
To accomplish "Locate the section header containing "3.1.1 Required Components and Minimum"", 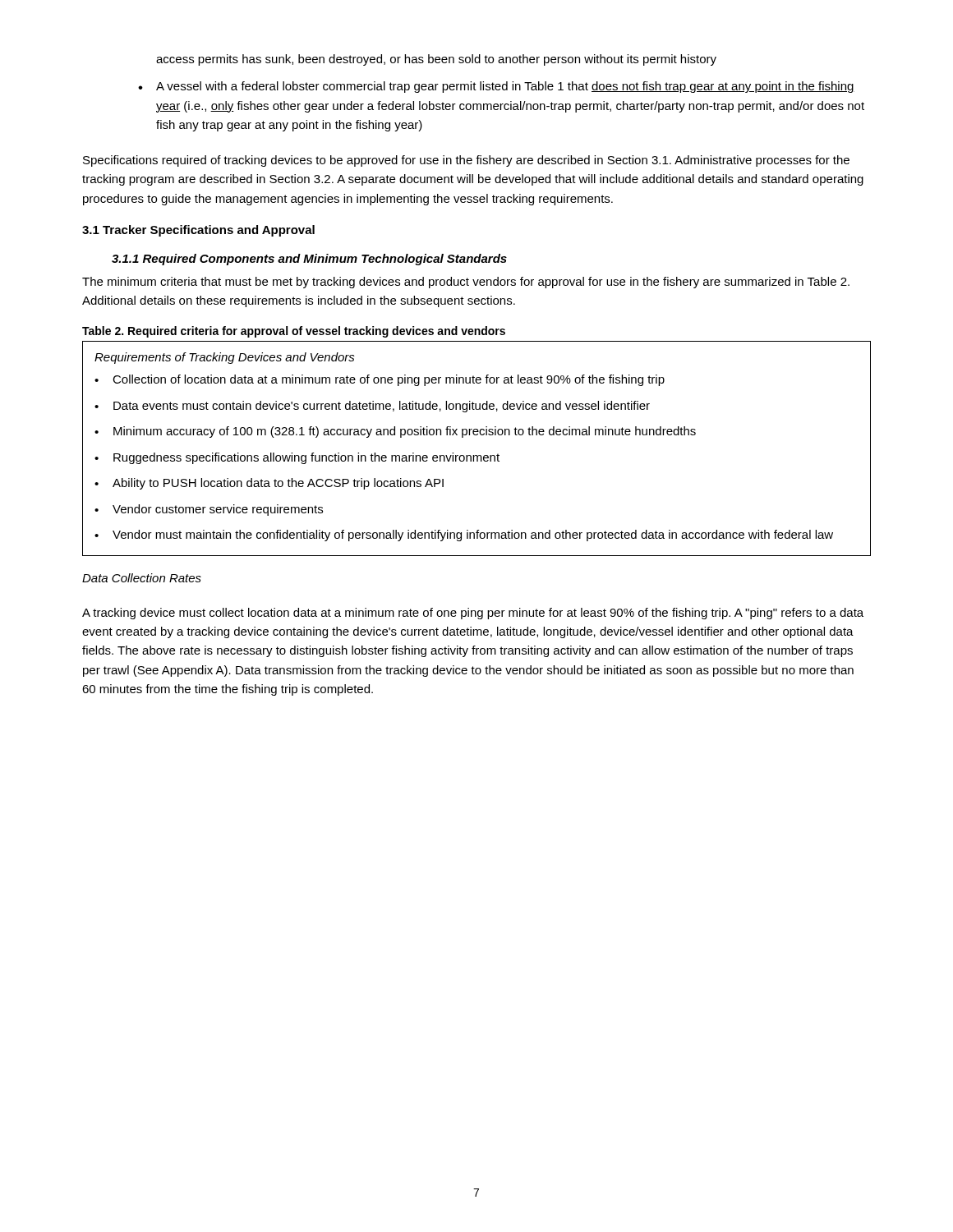I will click(309, 258).
